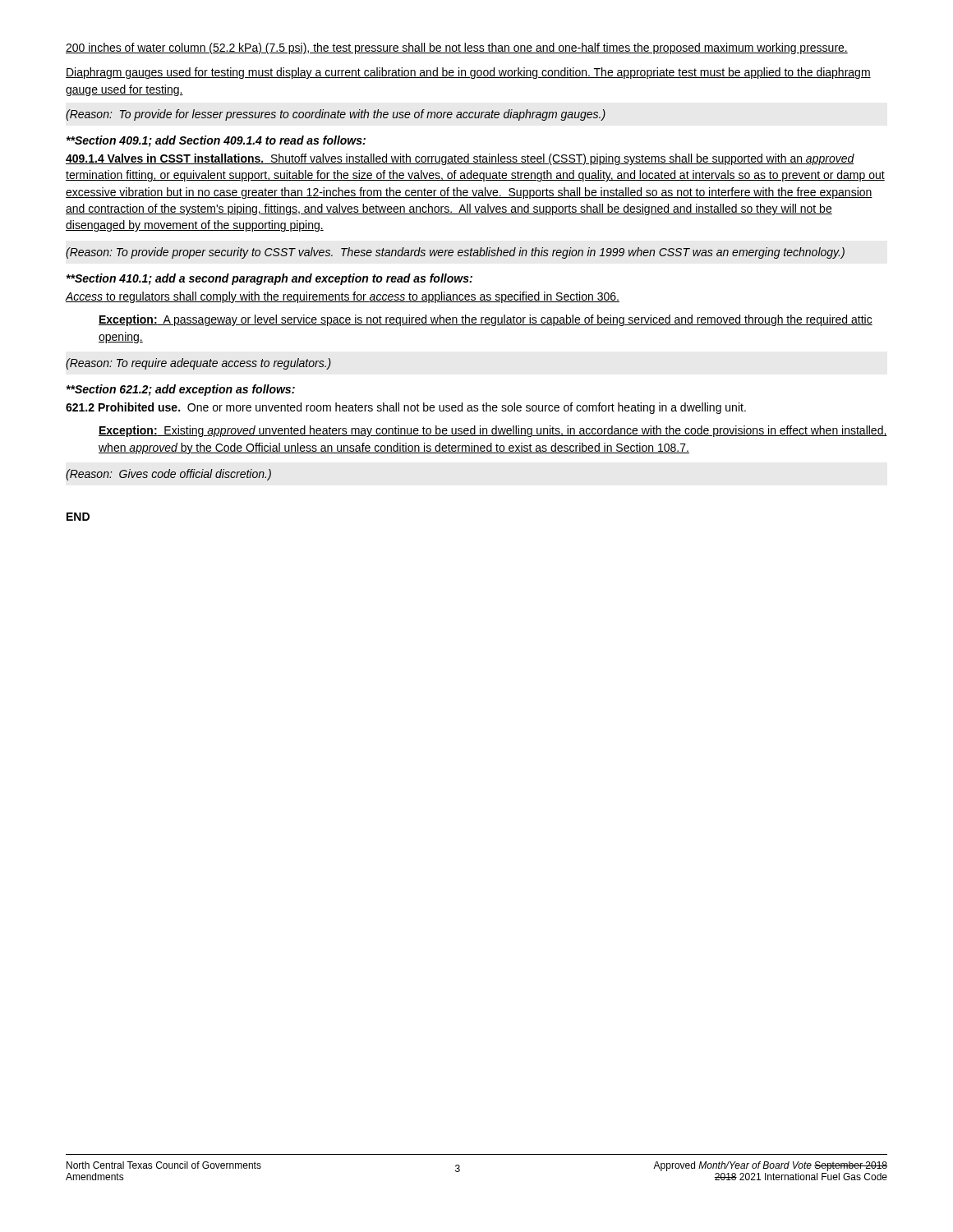Find the text block that reads "Exception: Existing approved unvented heaters may continue to"

click(493, 439)
